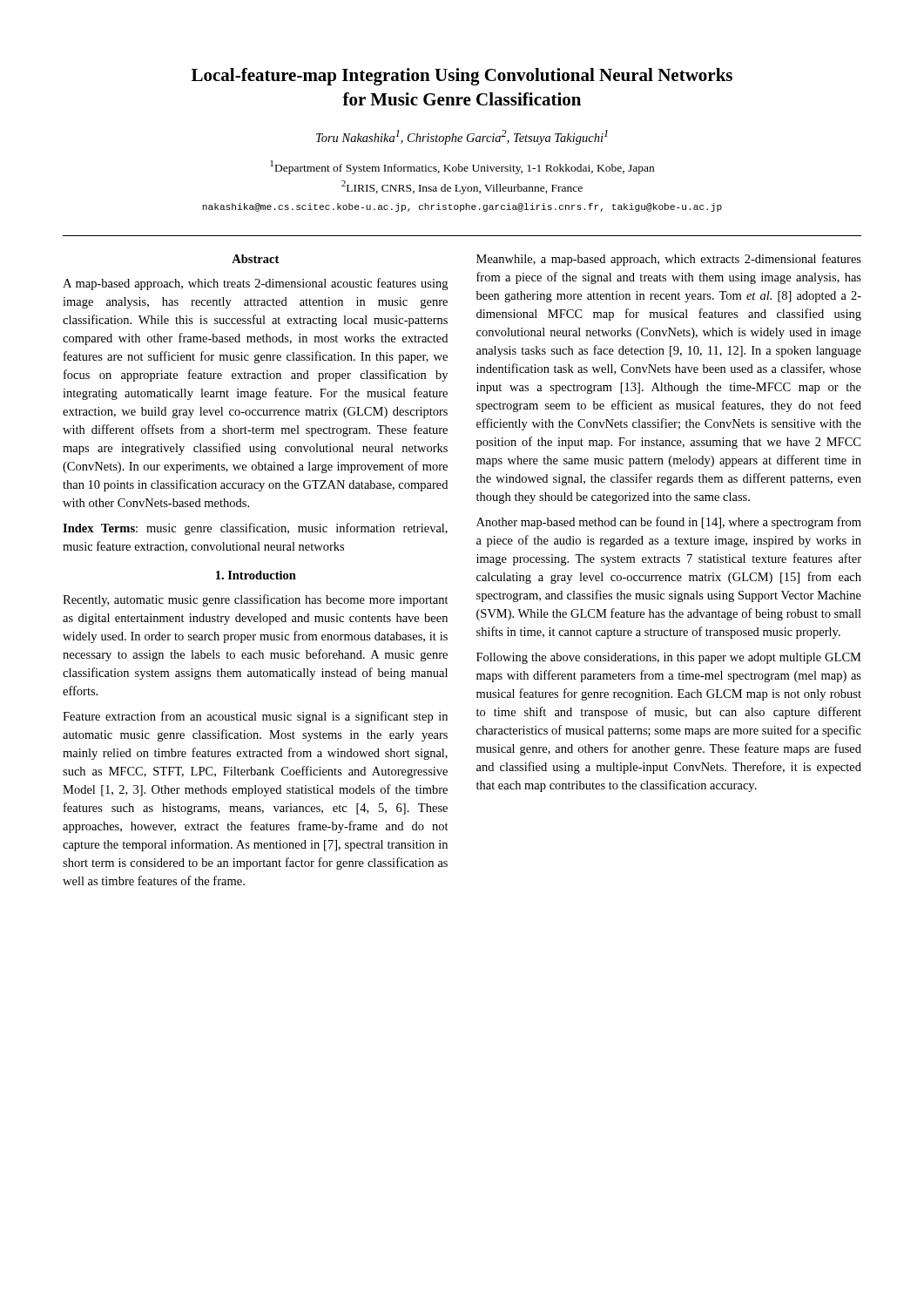Screen dimensions: 1307x924
Task: Select the title that says "Local-feature-map Integration Using Convolutional Neural Networksfor Music"
Action: [462, 87]
